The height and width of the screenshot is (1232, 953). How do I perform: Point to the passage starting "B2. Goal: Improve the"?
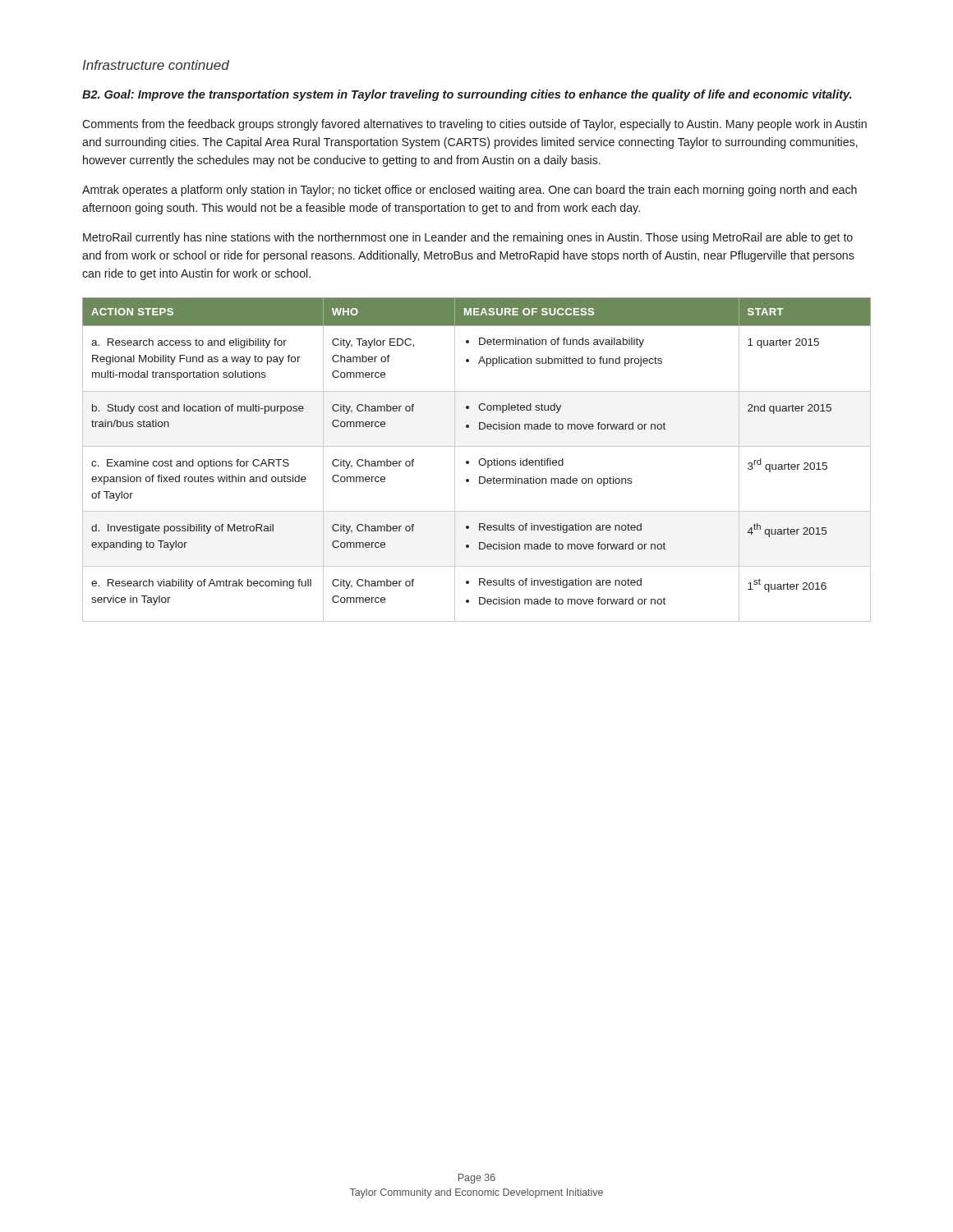click(x=476, y=94)
